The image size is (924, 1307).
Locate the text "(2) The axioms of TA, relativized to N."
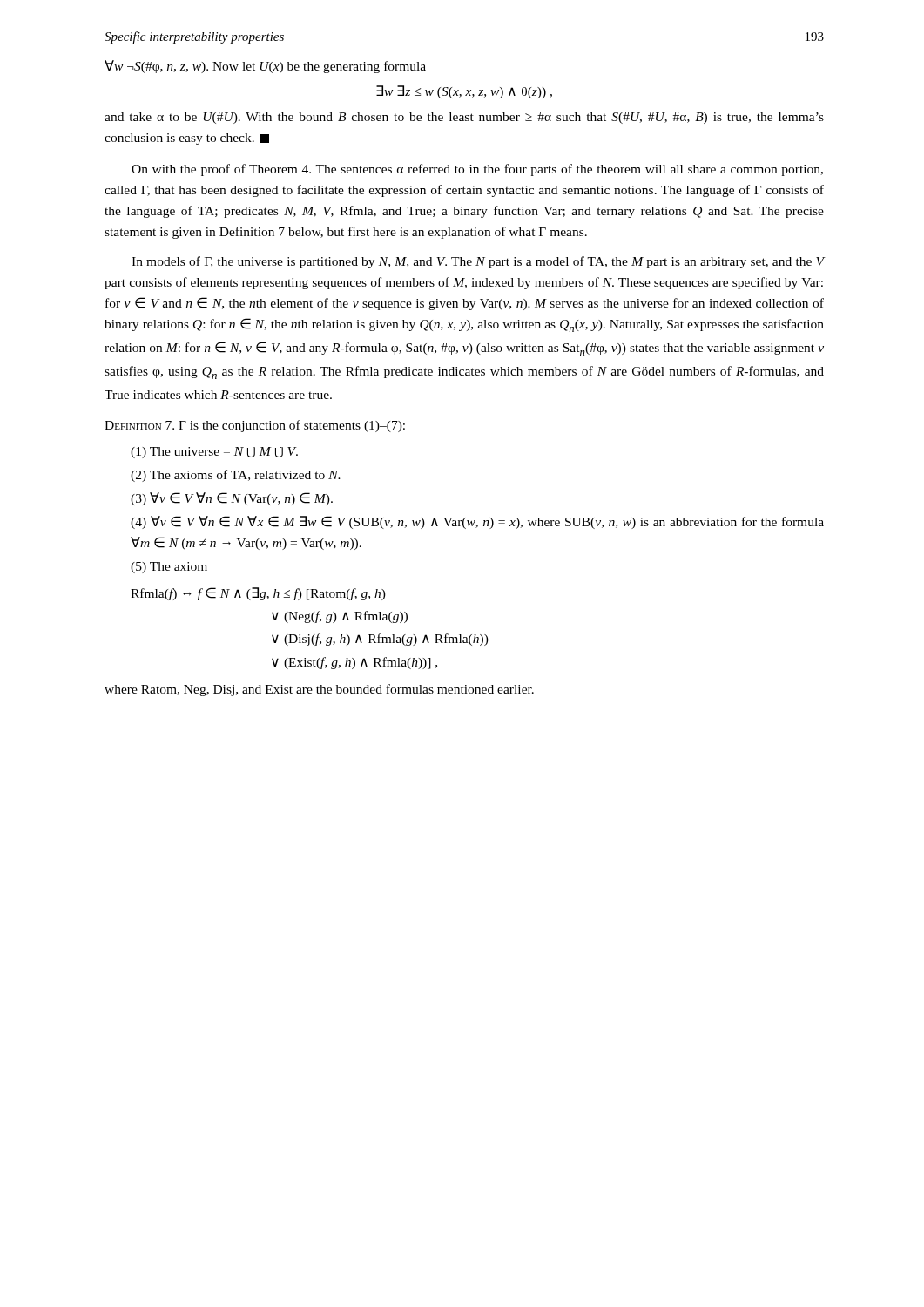[236, 474]
